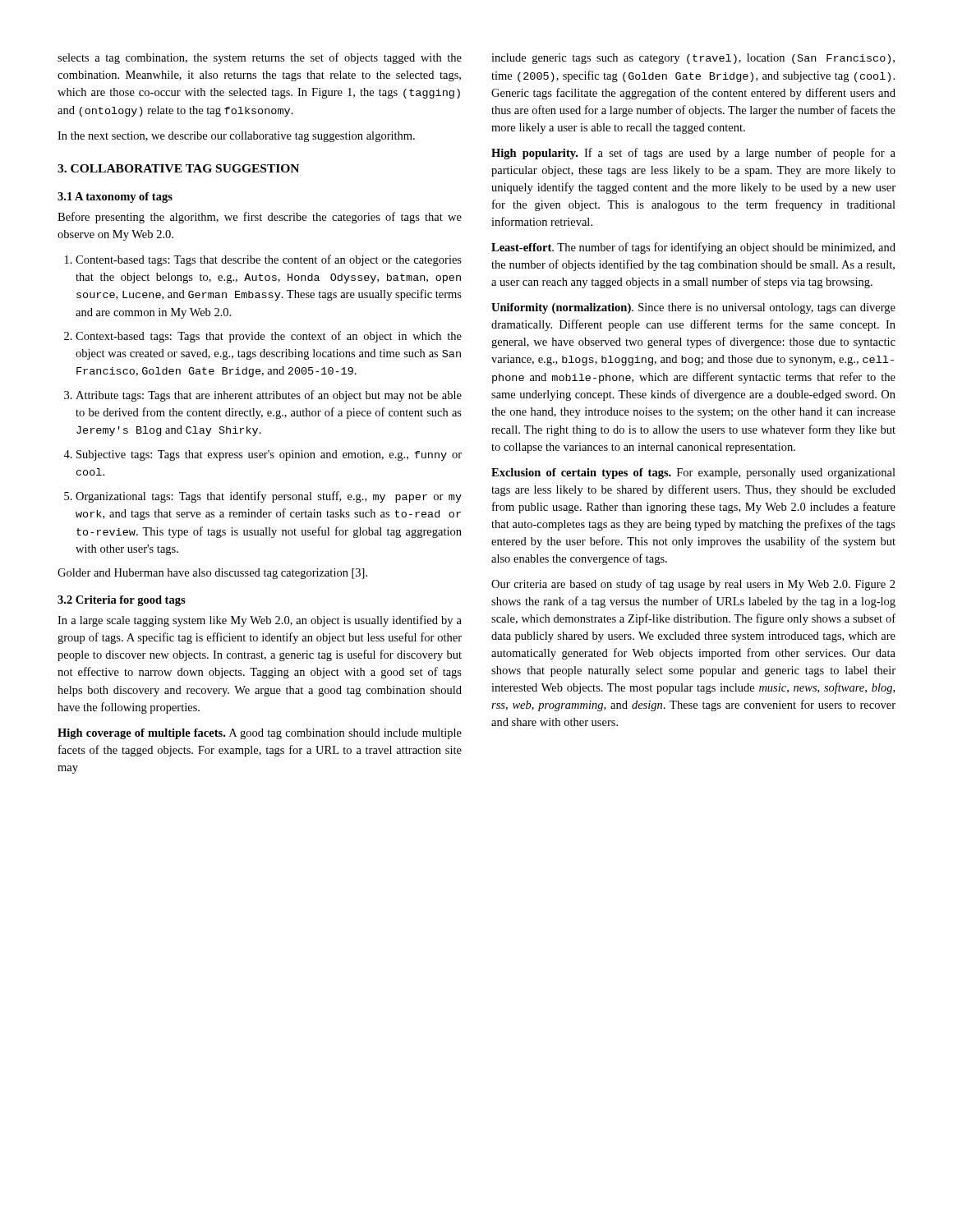The height and width of the screenshot is (1232, 953).
Task: Find the region starting "selects a tag combination, the system"
Action: 260,97
